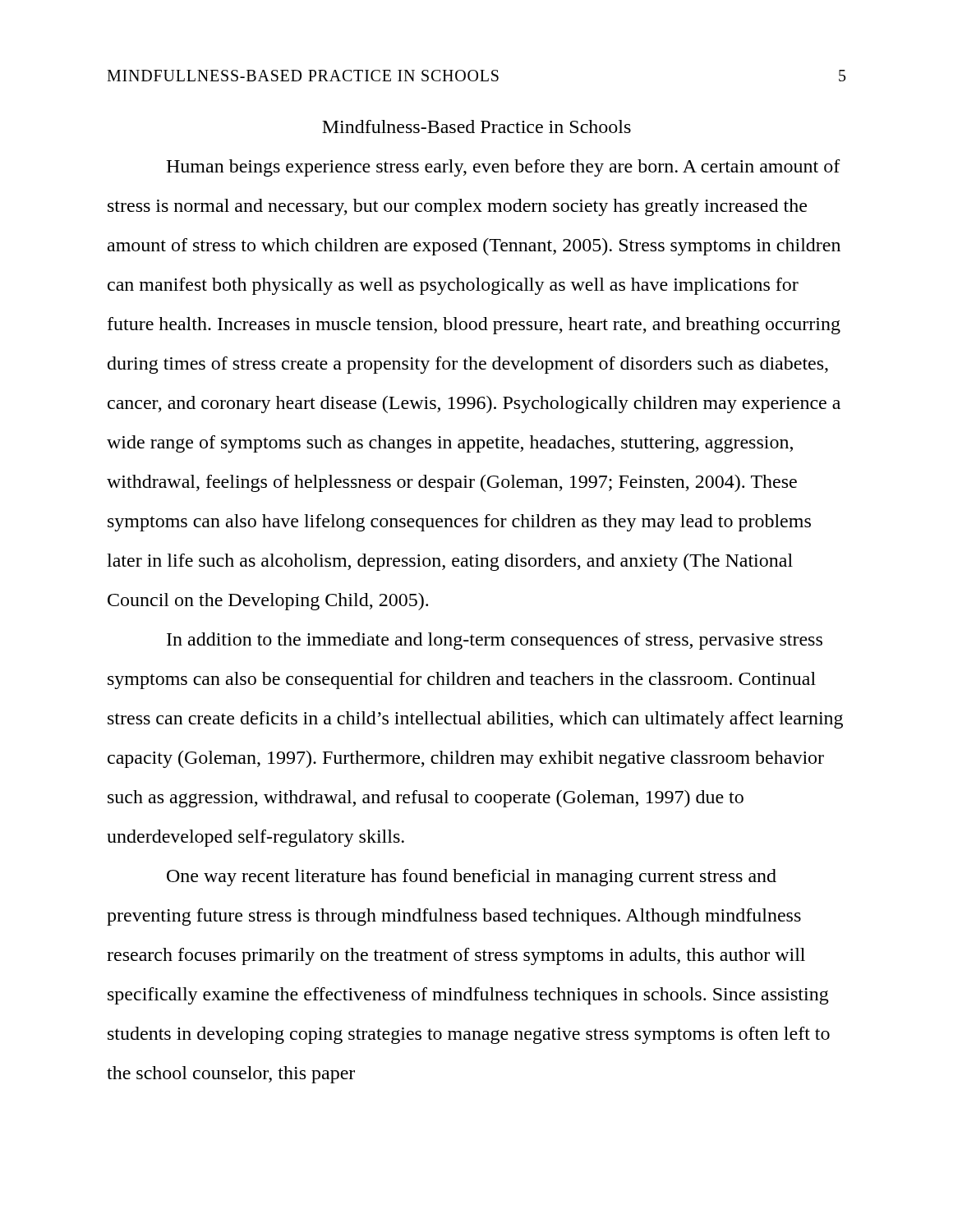Click on the text block containing "Human beings experience stress early, even before"
This screenshot has height=1232, width=953.
pos(503,168)
